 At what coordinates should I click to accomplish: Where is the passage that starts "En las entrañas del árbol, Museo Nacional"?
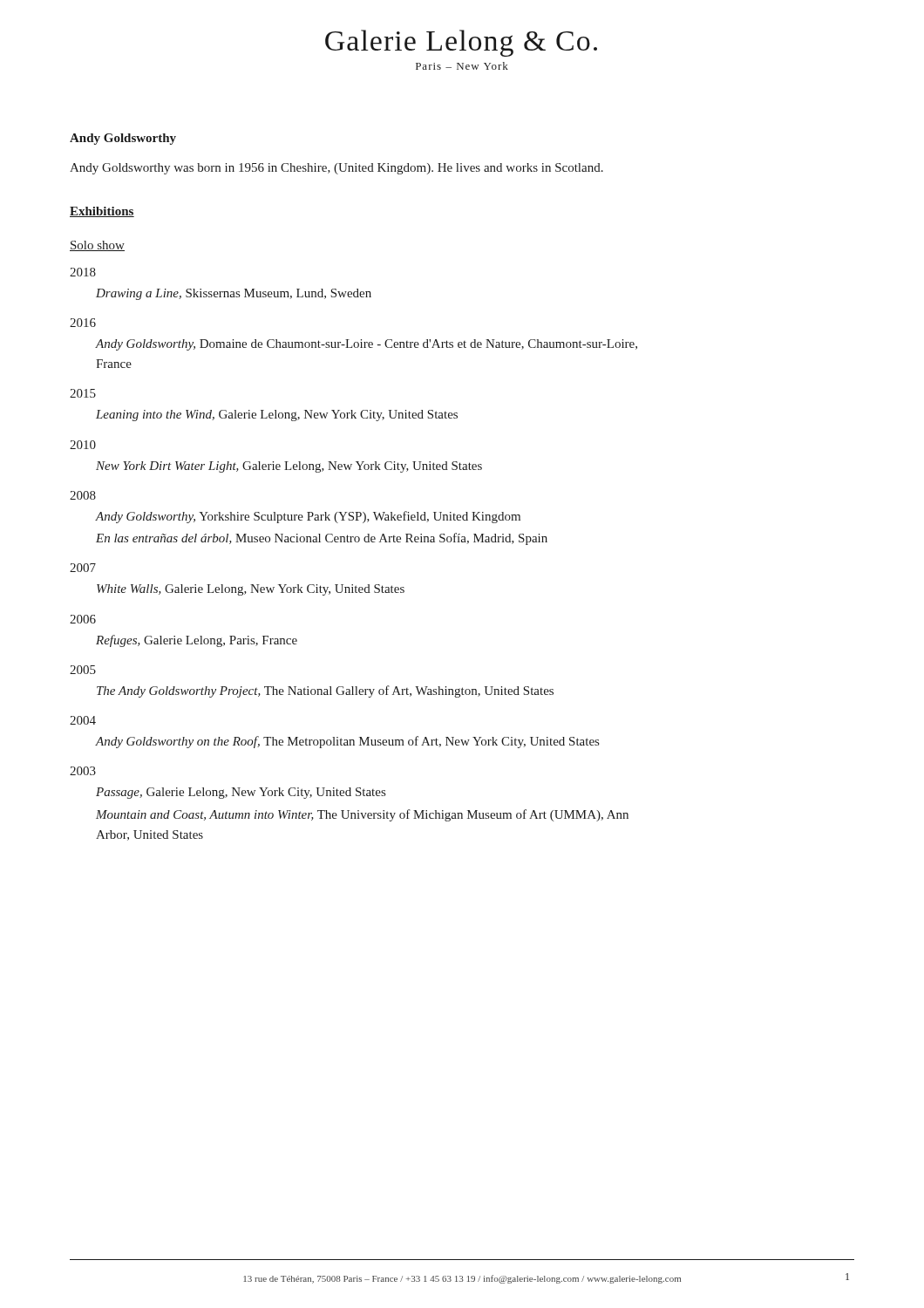pos(322,538)
